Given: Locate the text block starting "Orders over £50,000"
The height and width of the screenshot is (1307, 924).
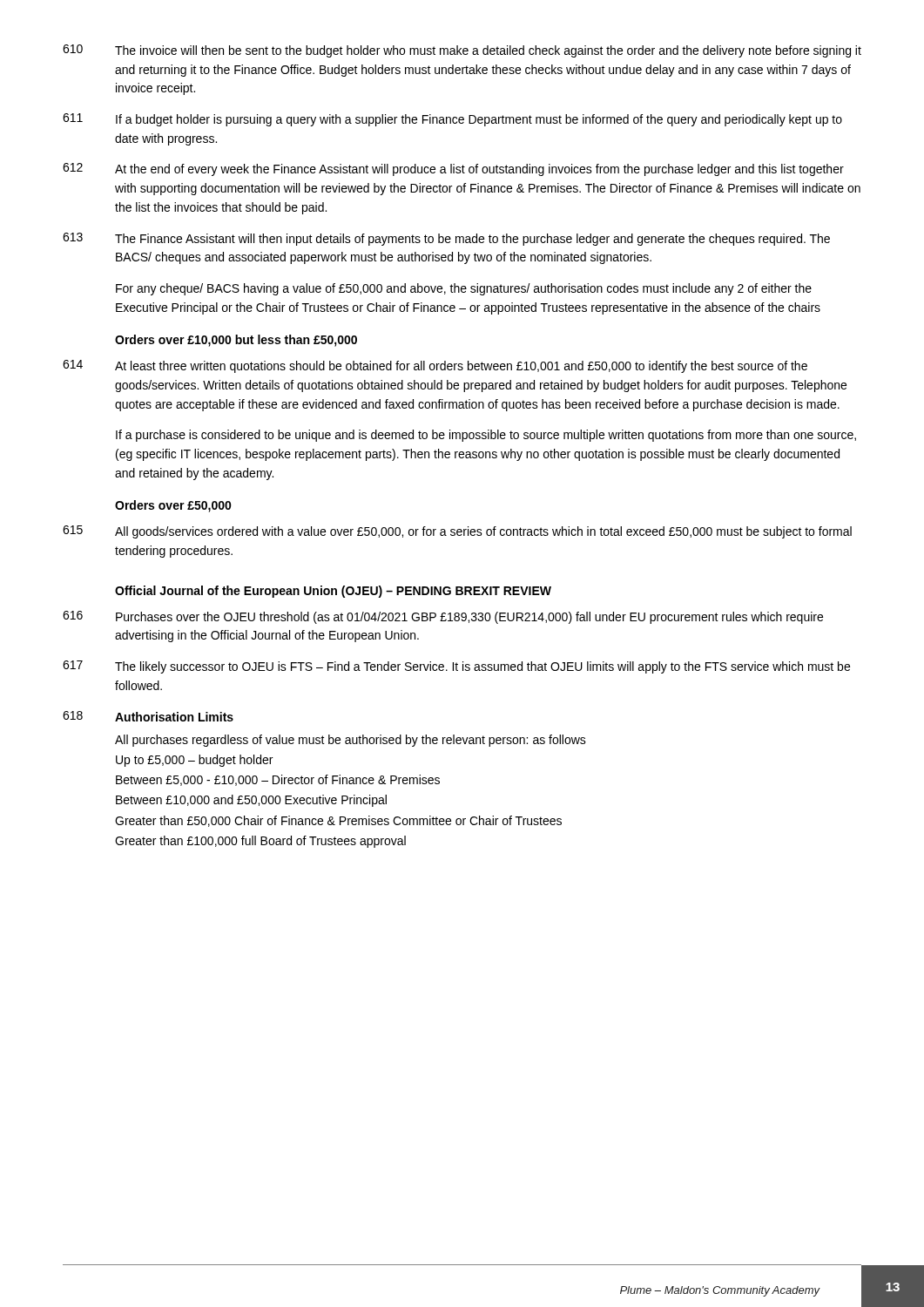Looking at the screenshot, I should [x=173, y=506].
